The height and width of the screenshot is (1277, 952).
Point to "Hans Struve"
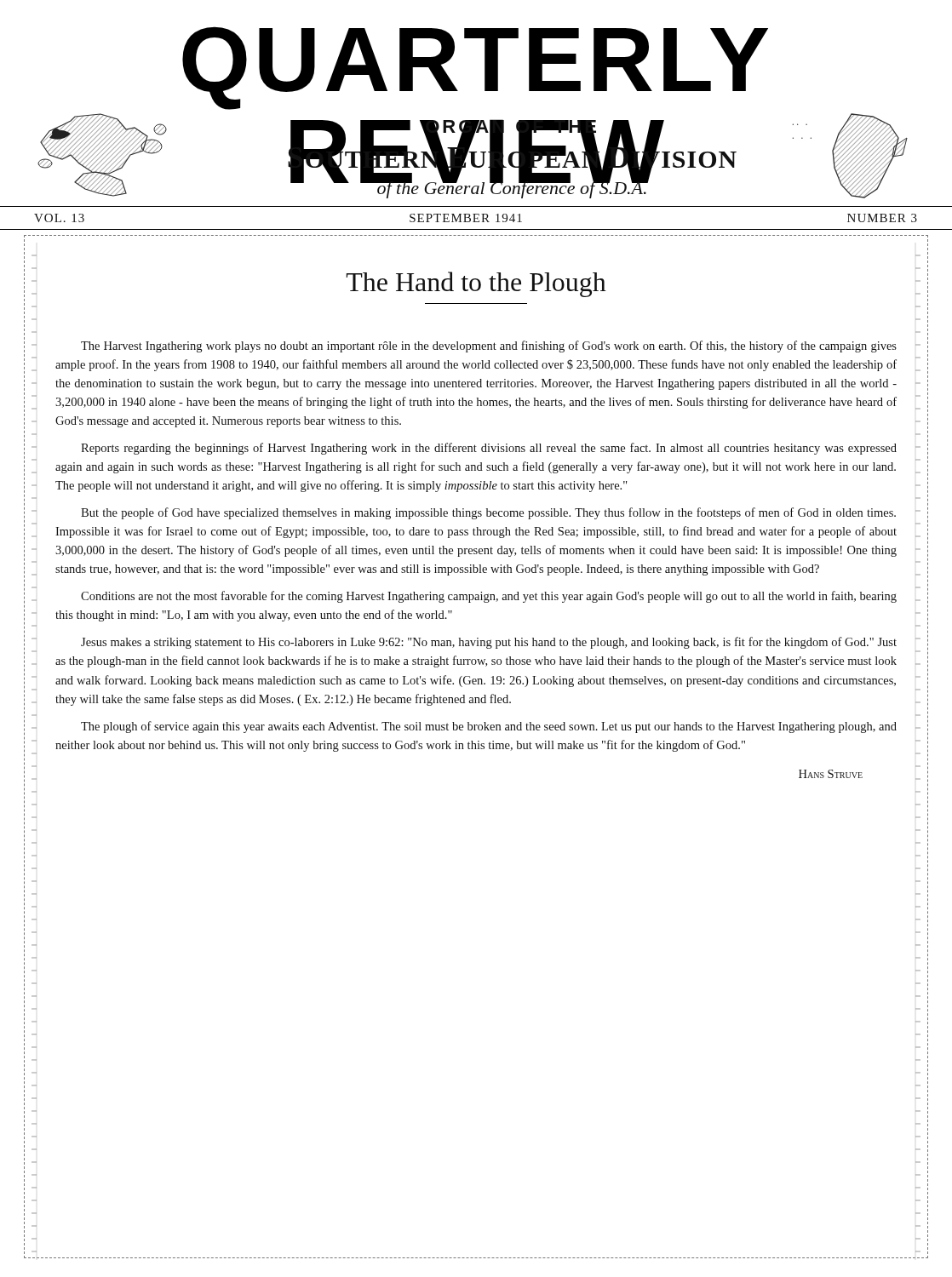click(830, 774)
